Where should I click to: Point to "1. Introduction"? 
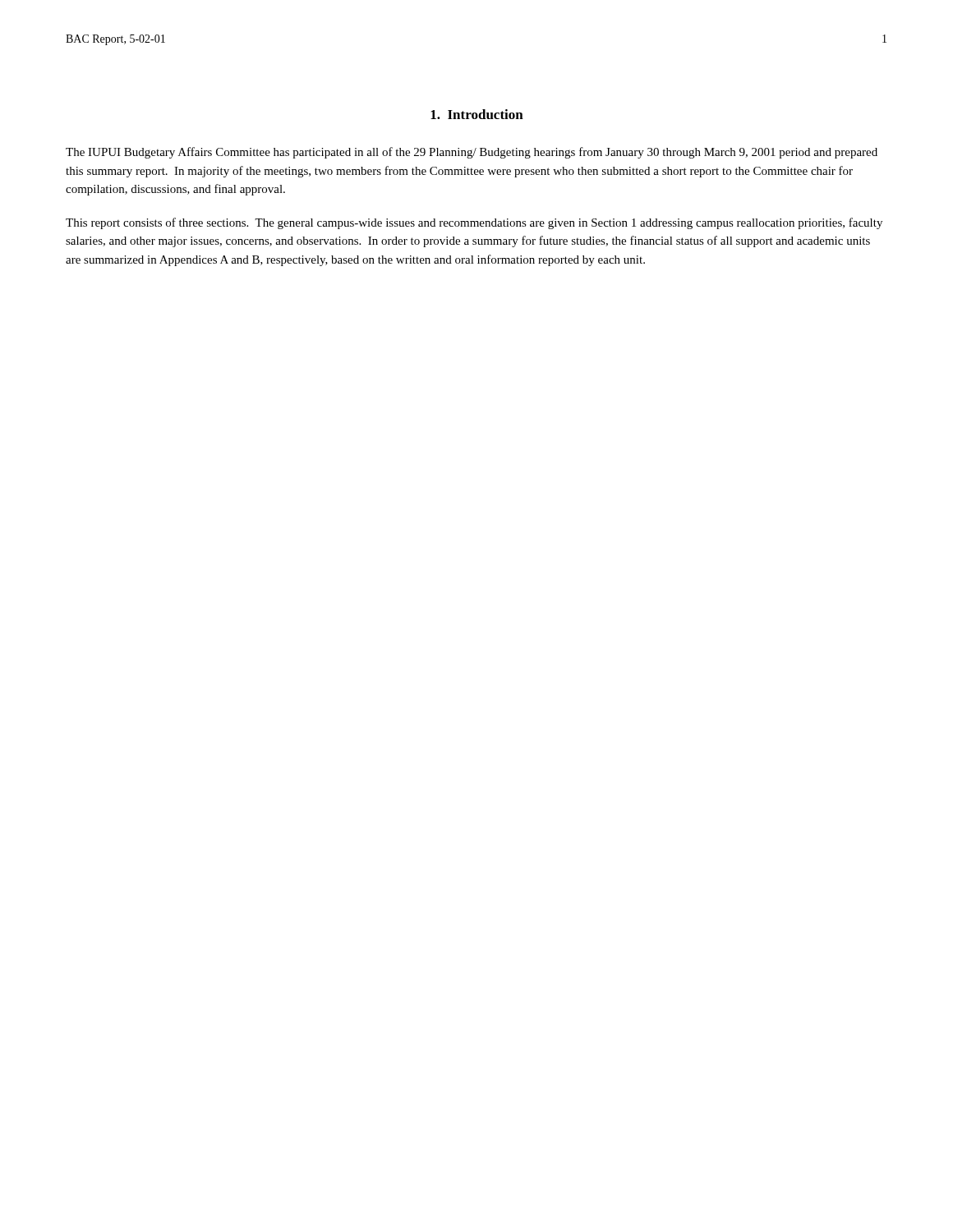click(x=476, y=115)
